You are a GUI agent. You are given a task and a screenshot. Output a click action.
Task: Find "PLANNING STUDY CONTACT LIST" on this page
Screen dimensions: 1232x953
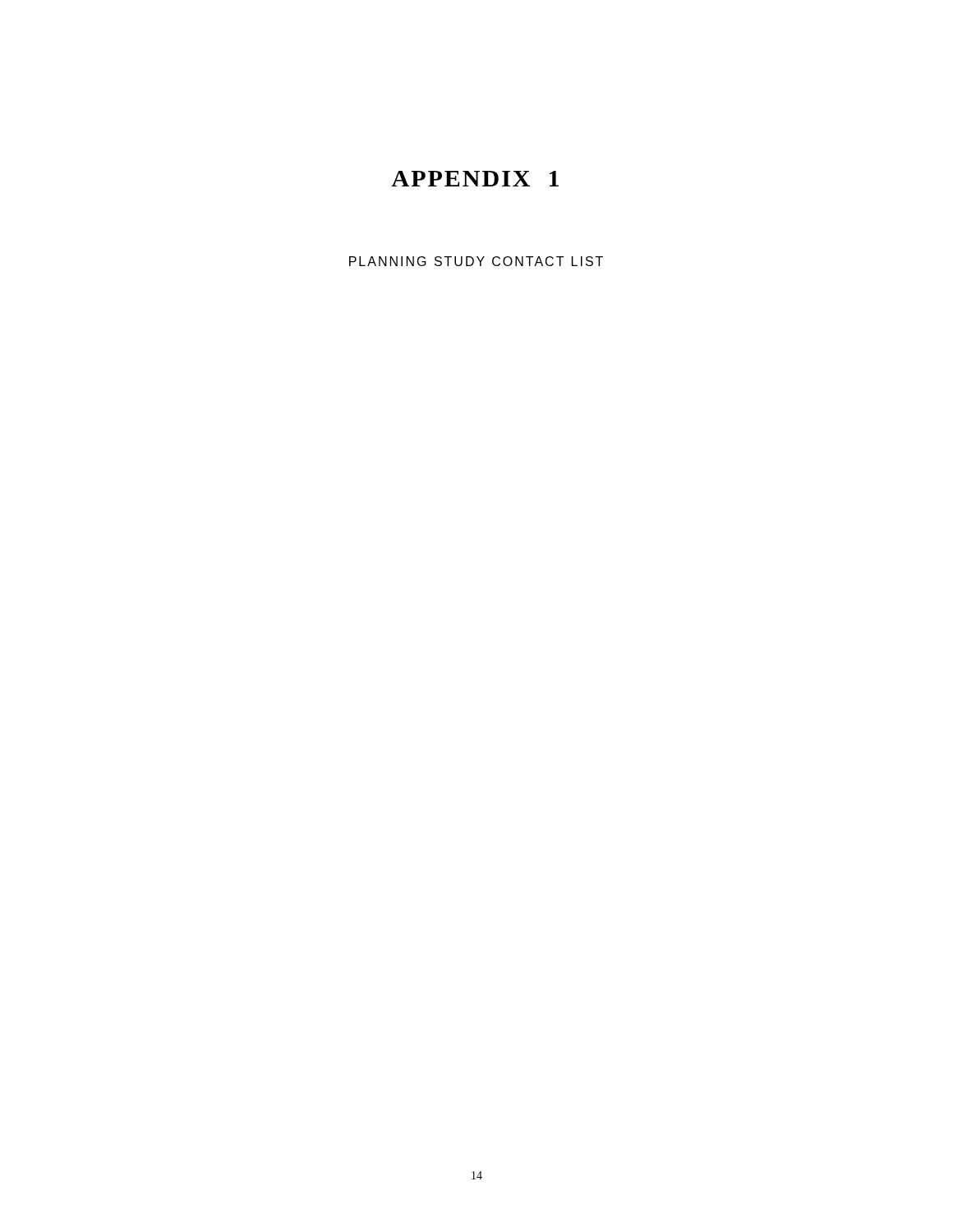click(x=476, y=262)
